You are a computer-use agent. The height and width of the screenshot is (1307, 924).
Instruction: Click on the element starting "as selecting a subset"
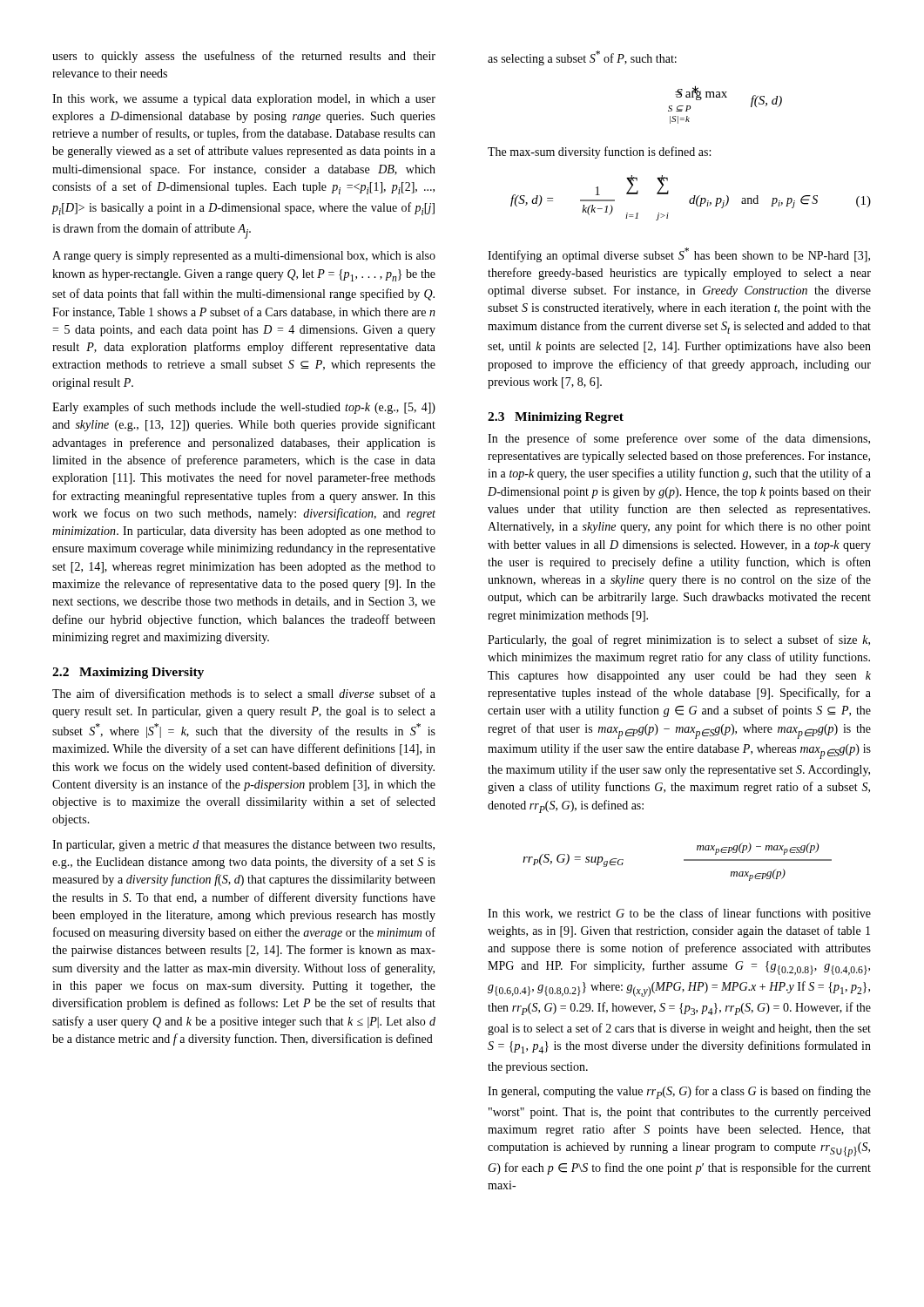[x=679, y=58]
